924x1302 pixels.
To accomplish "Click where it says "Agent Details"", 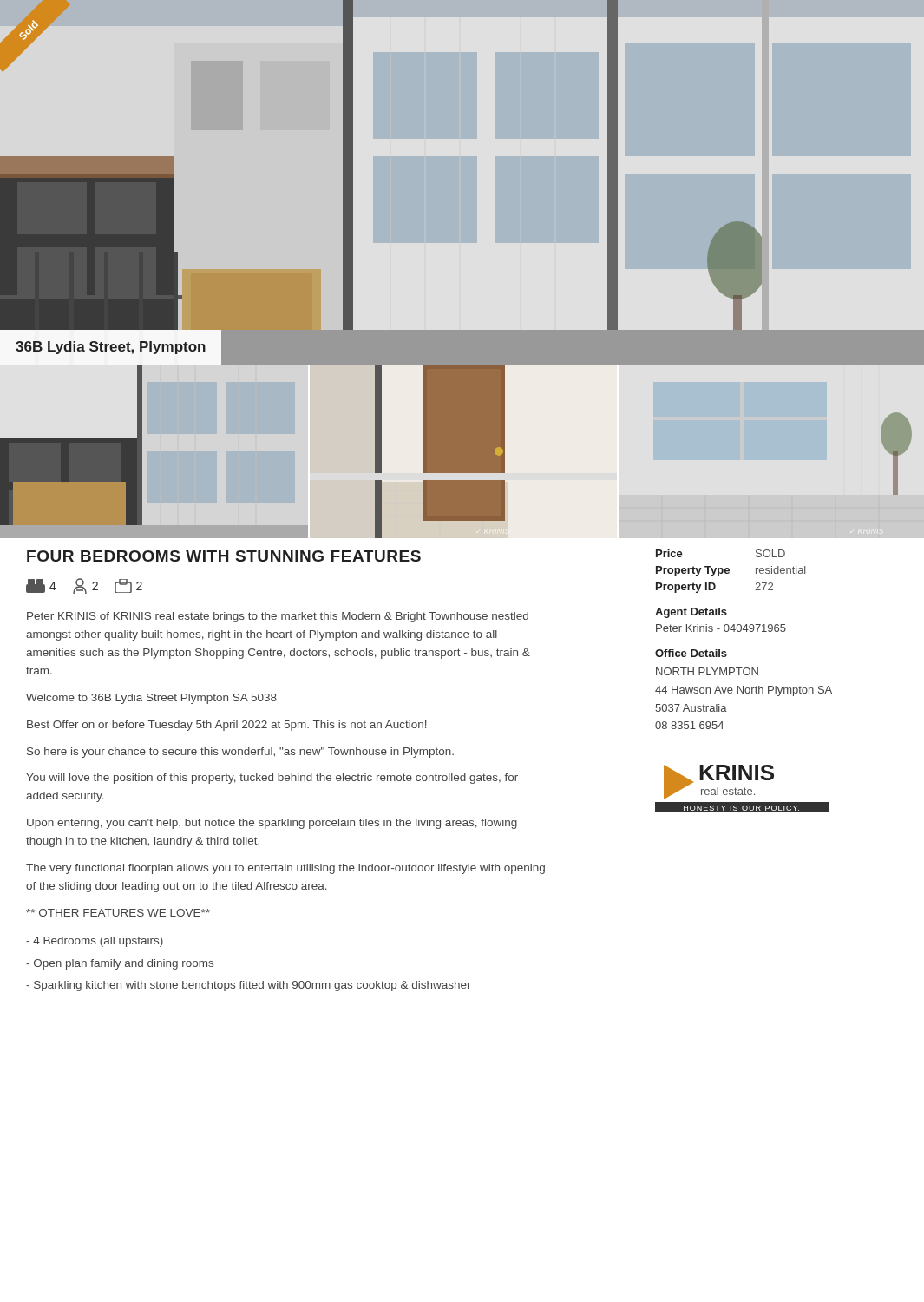I will tap(691, 612).
